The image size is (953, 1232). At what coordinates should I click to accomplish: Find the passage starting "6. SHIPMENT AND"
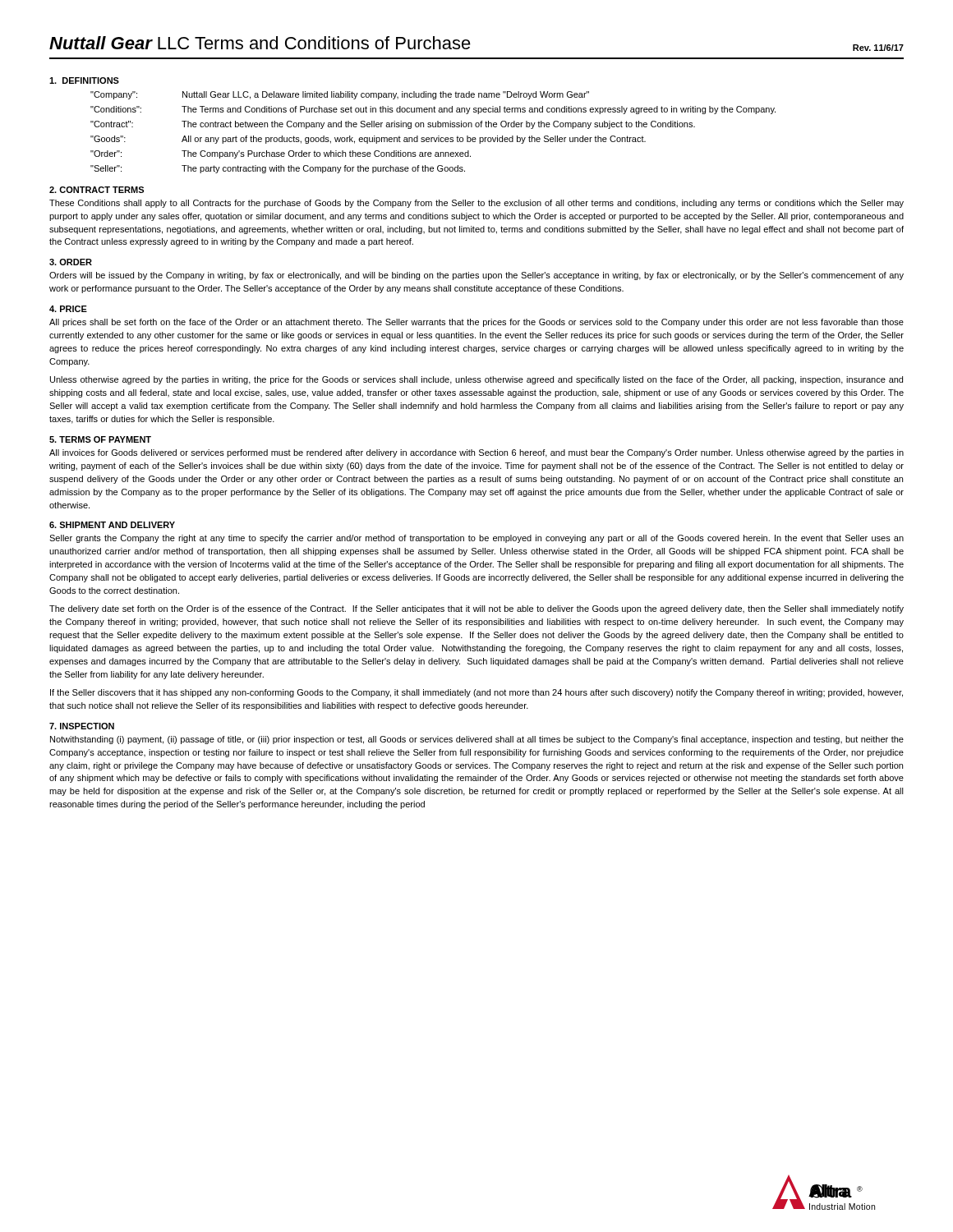pos(112,525)
